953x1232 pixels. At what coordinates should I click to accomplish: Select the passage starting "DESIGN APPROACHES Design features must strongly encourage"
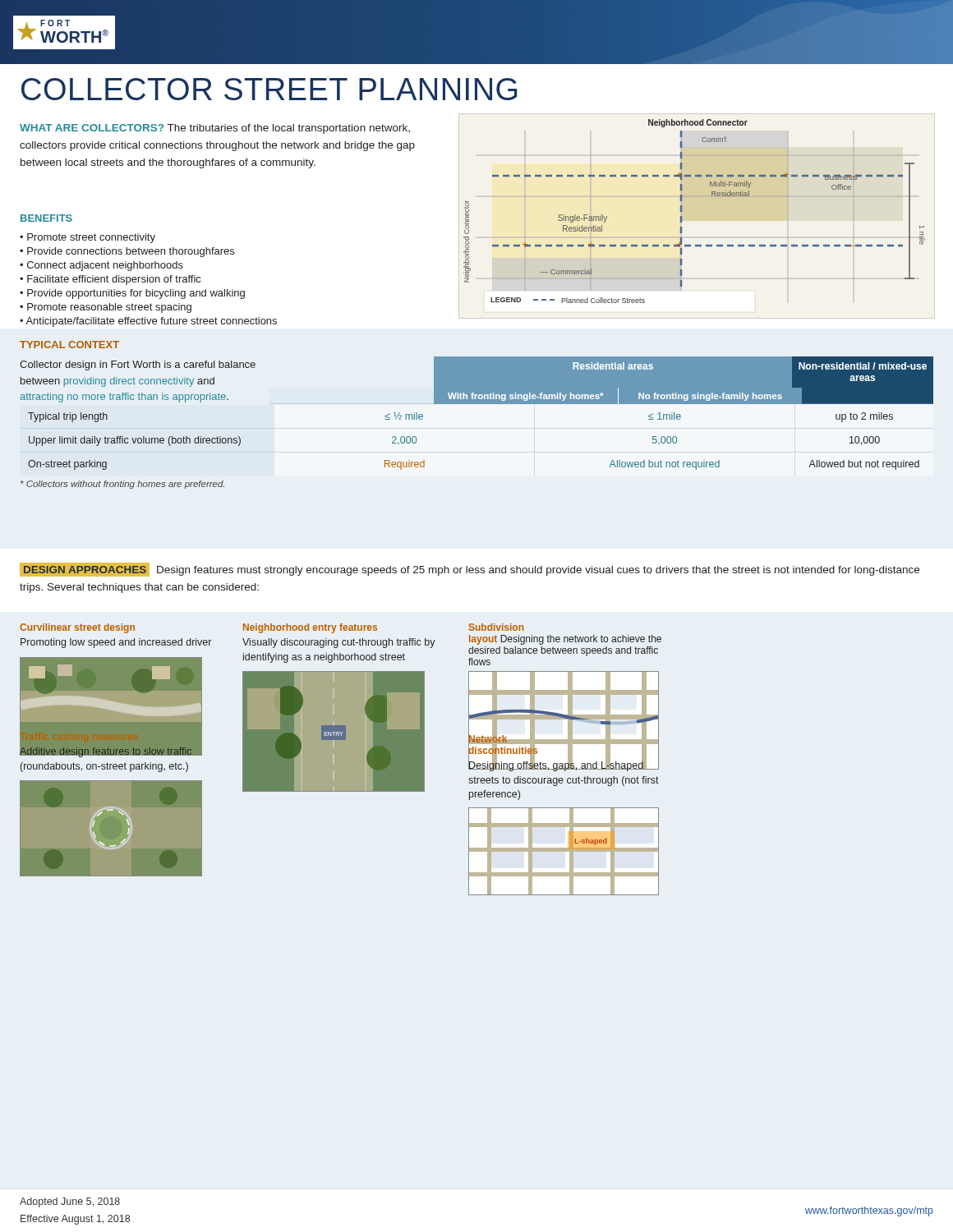(x=470, y=578)
